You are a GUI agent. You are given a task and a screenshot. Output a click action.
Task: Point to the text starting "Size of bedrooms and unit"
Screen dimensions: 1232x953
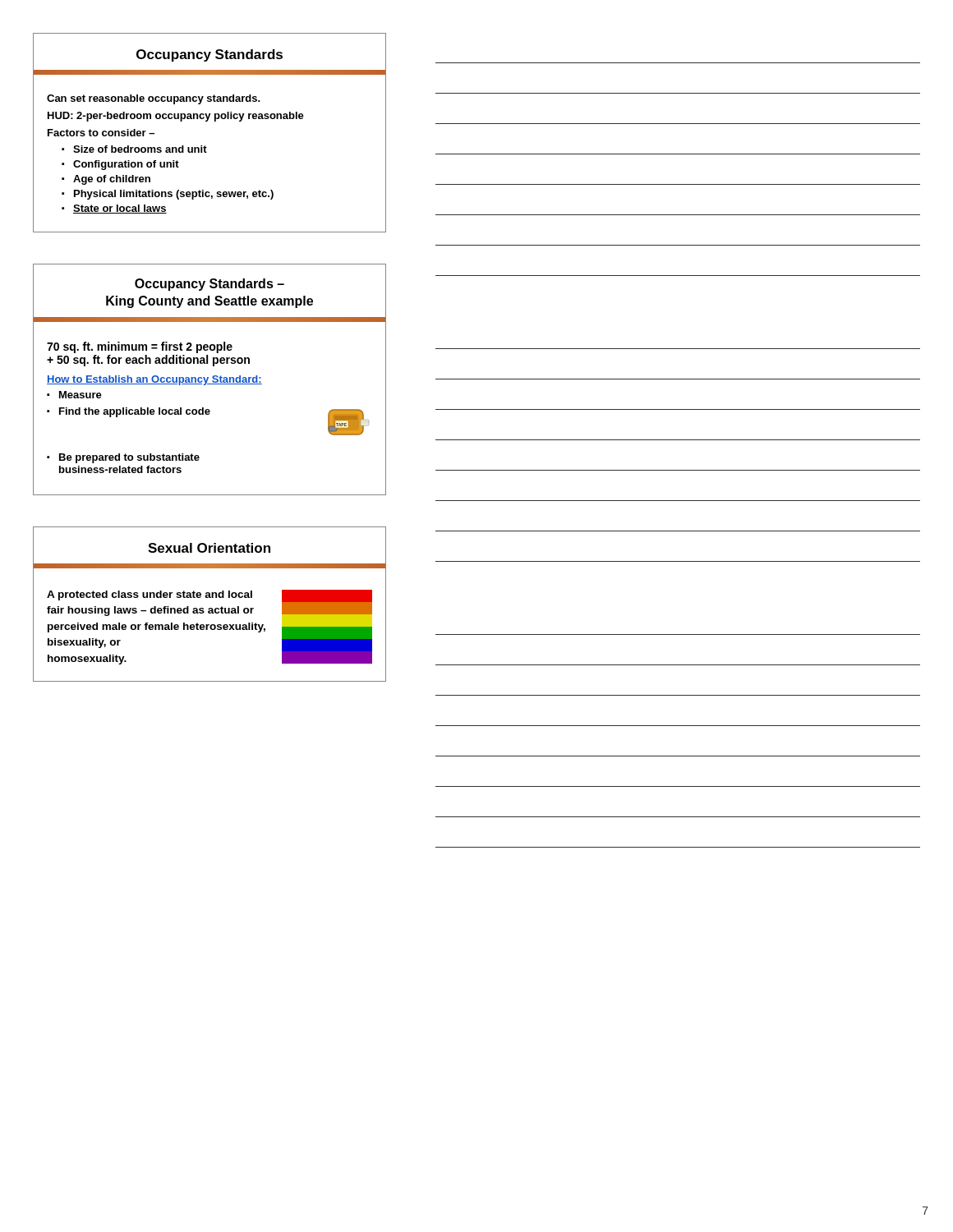tap(140, 149)
